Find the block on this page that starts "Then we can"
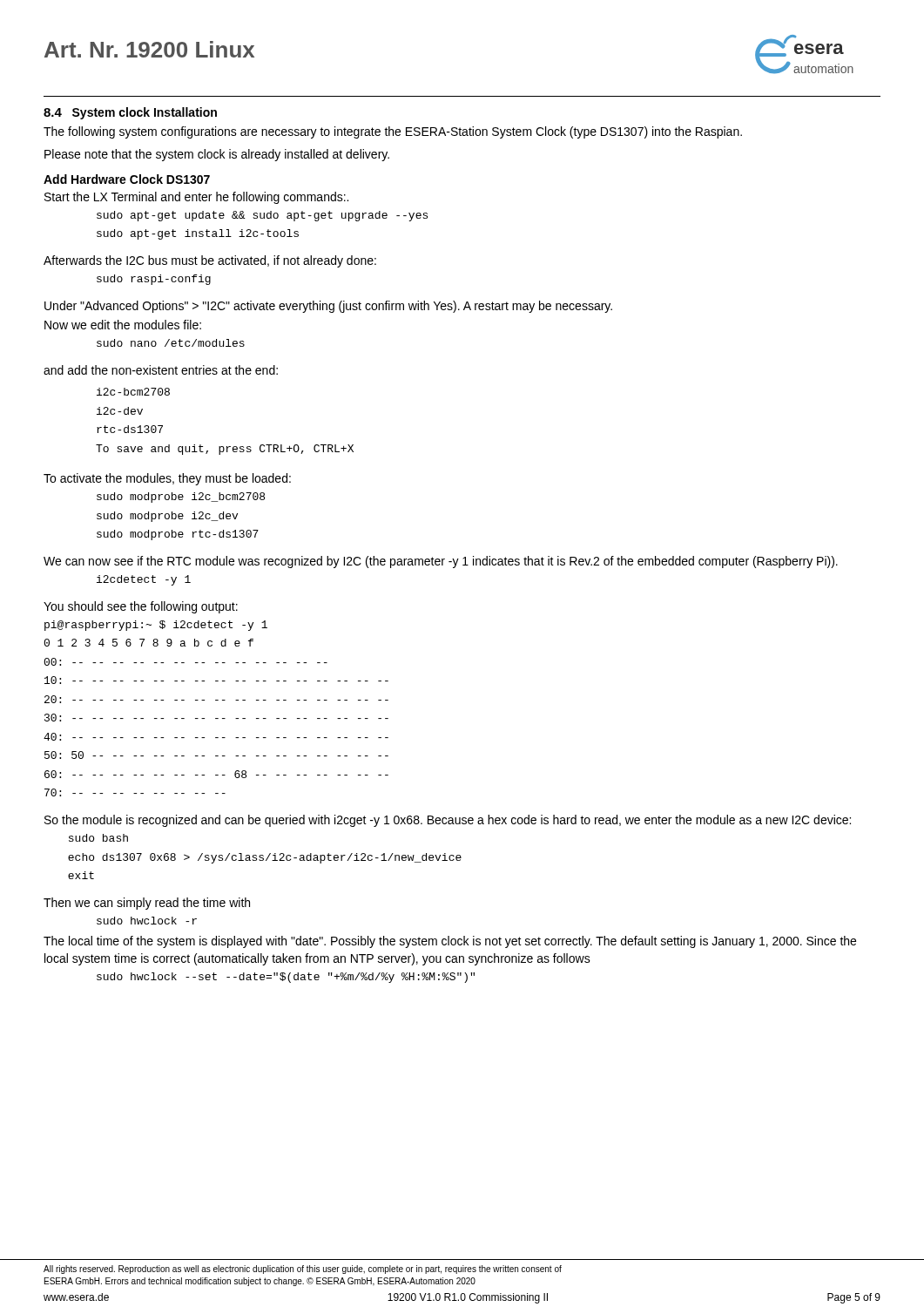This screenshot has height=1307, width=924. coord(147,904)
